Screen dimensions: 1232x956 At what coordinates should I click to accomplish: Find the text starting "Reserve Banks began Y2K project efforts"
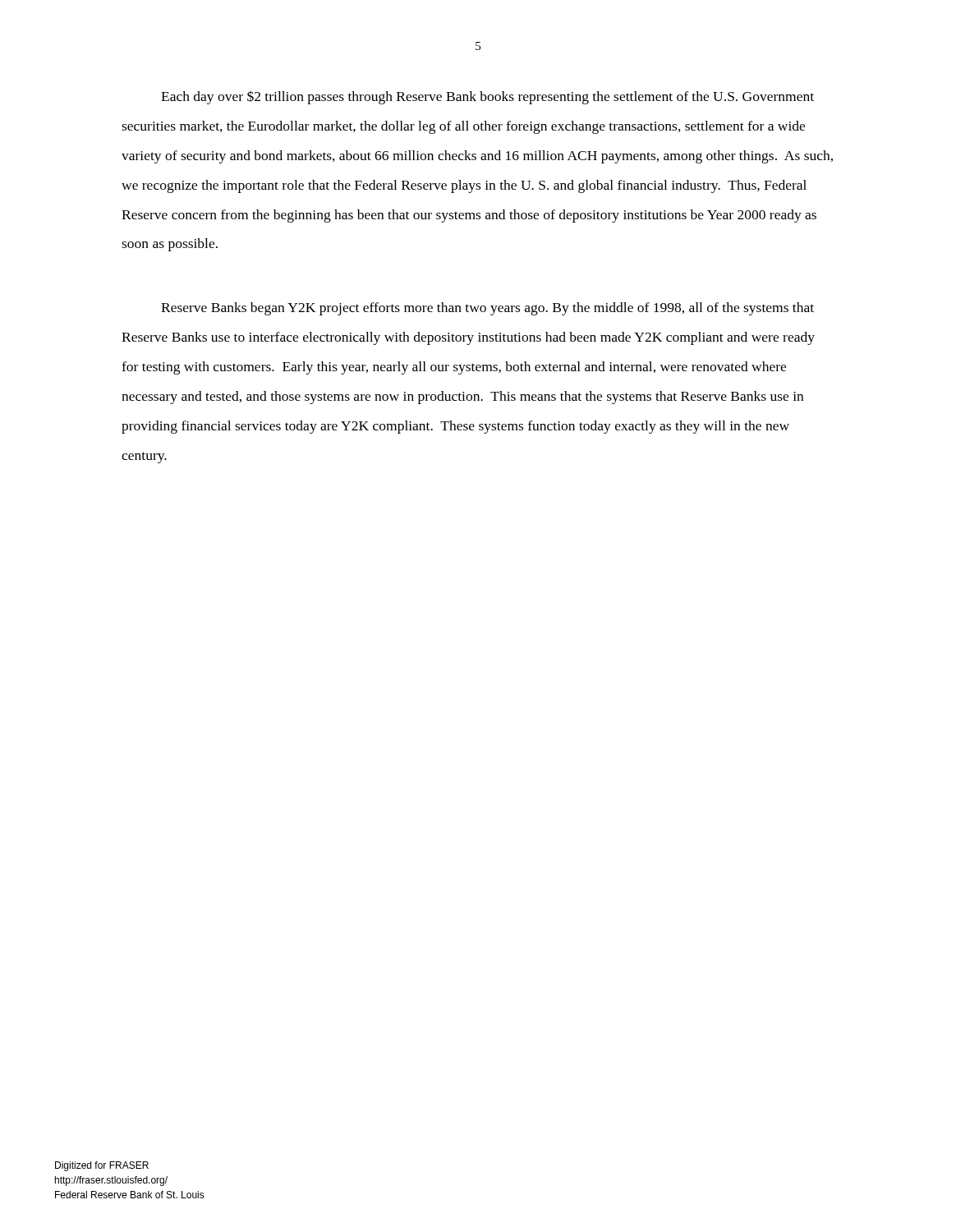tap(468, 381)
